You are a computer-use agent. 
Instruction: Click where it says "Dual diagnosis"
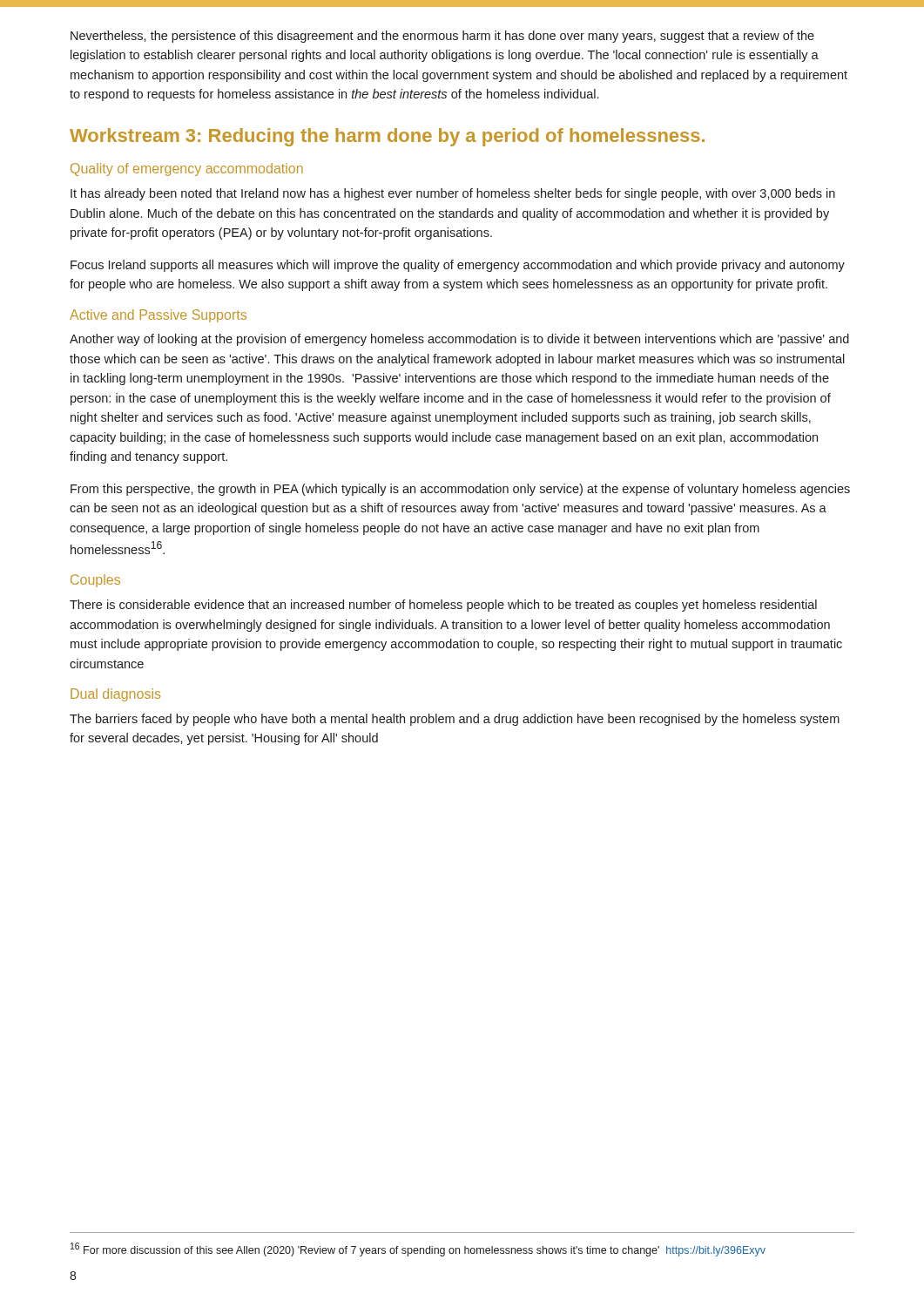click(x=115, y=694)
